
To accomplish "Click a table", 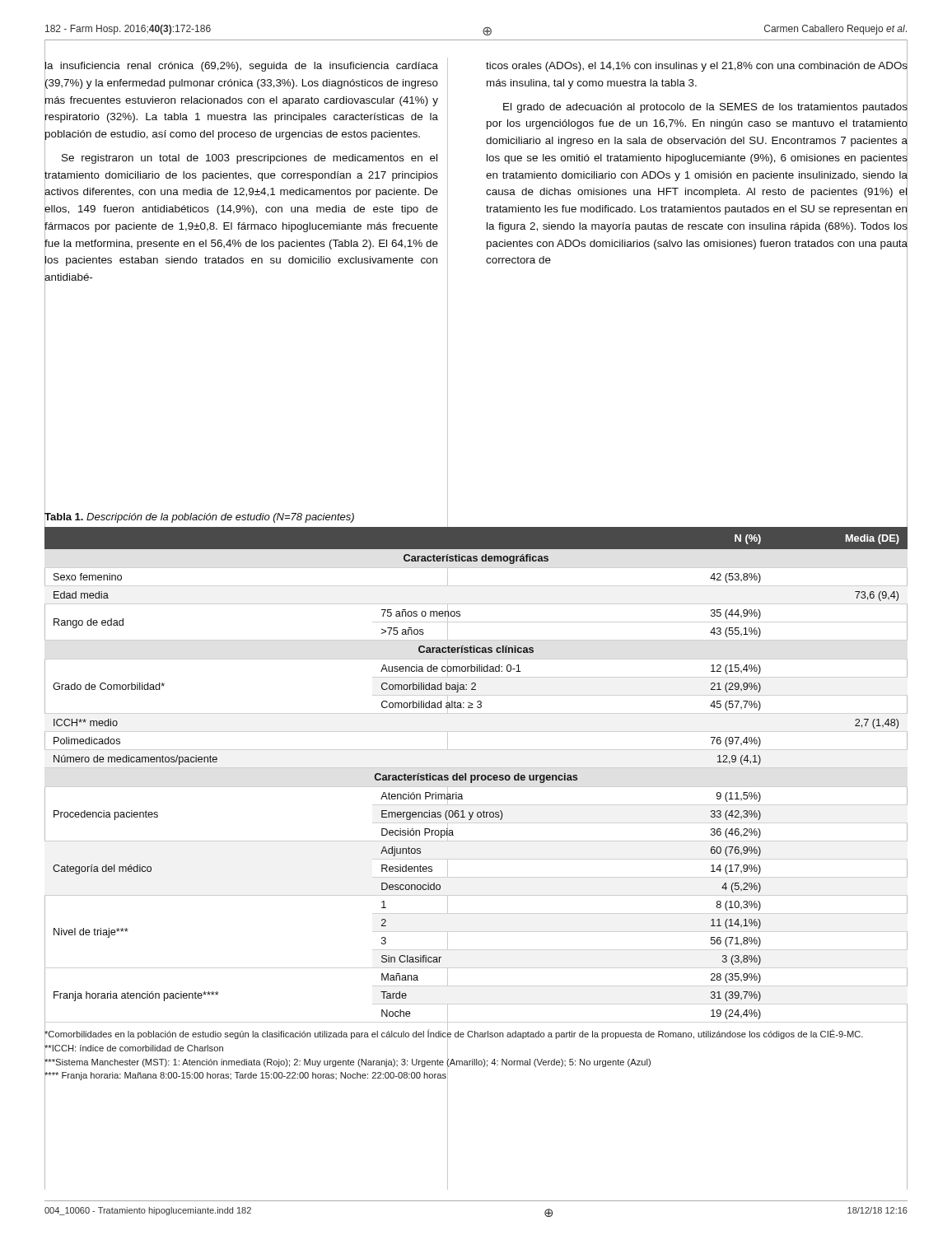I will (x=476, y=775).
